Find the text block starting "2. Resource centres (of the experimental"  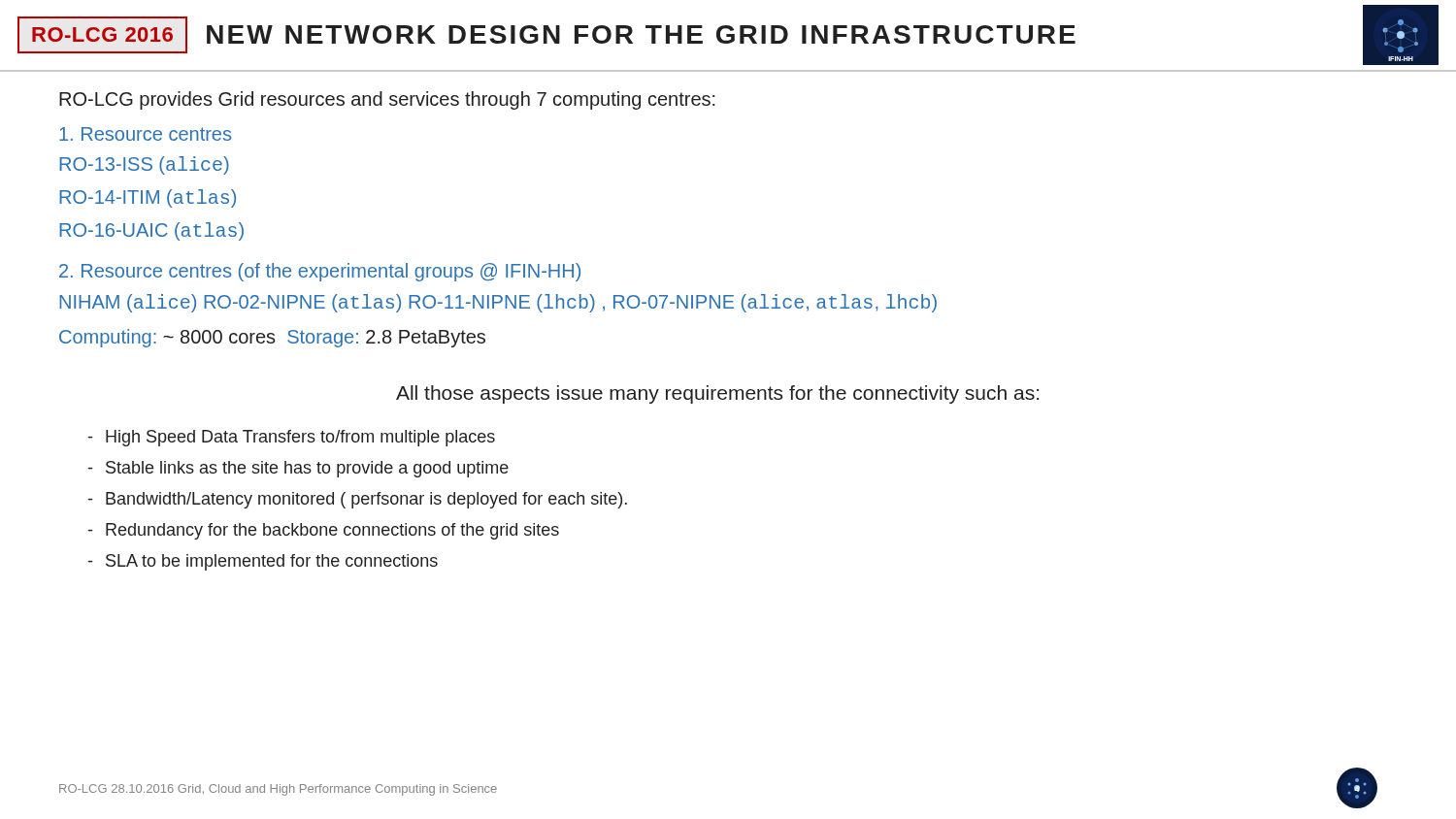320,271
